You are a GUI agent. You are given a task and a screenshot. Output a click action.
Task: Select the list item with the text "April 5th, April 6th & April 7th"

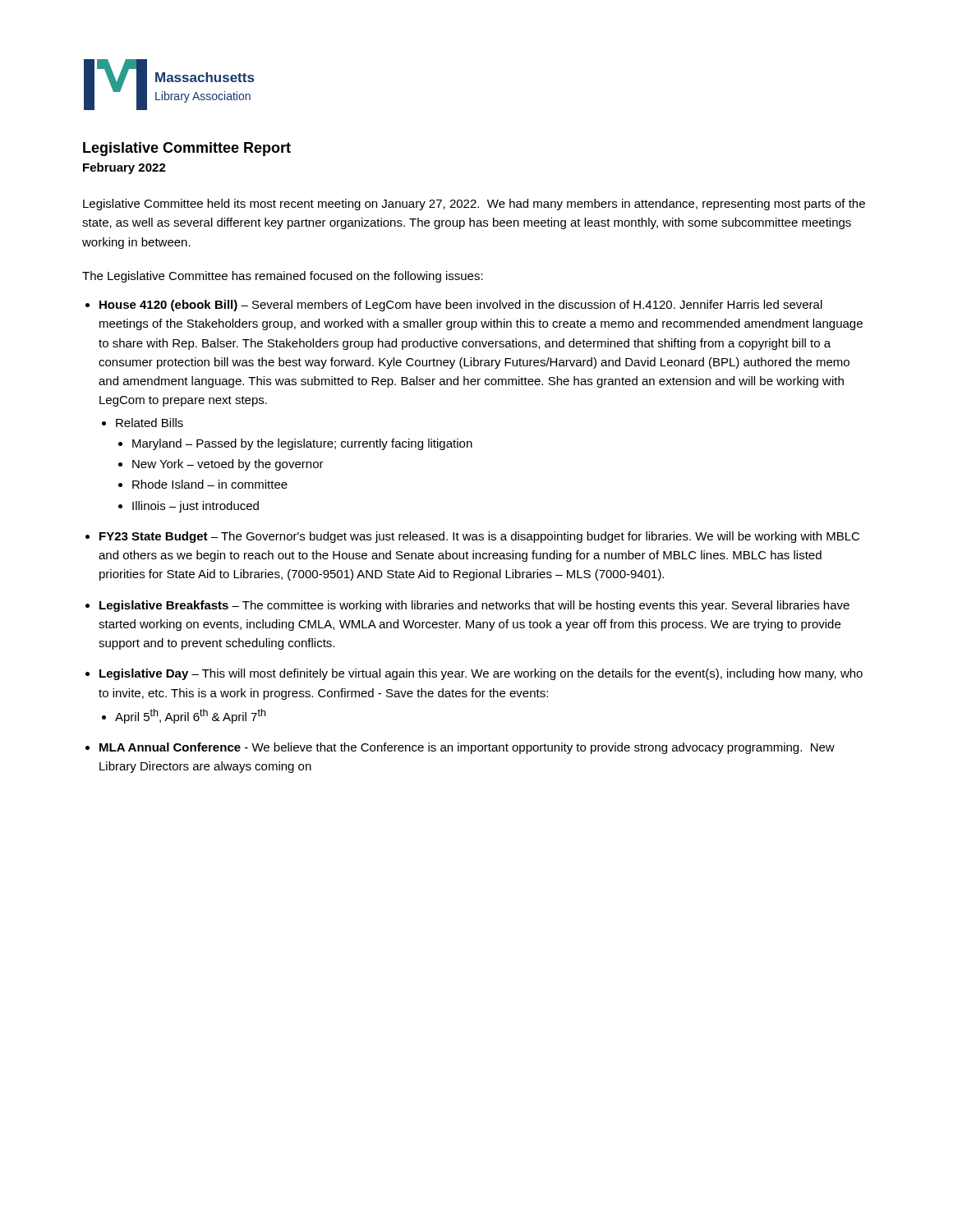[x=191, y=715]
